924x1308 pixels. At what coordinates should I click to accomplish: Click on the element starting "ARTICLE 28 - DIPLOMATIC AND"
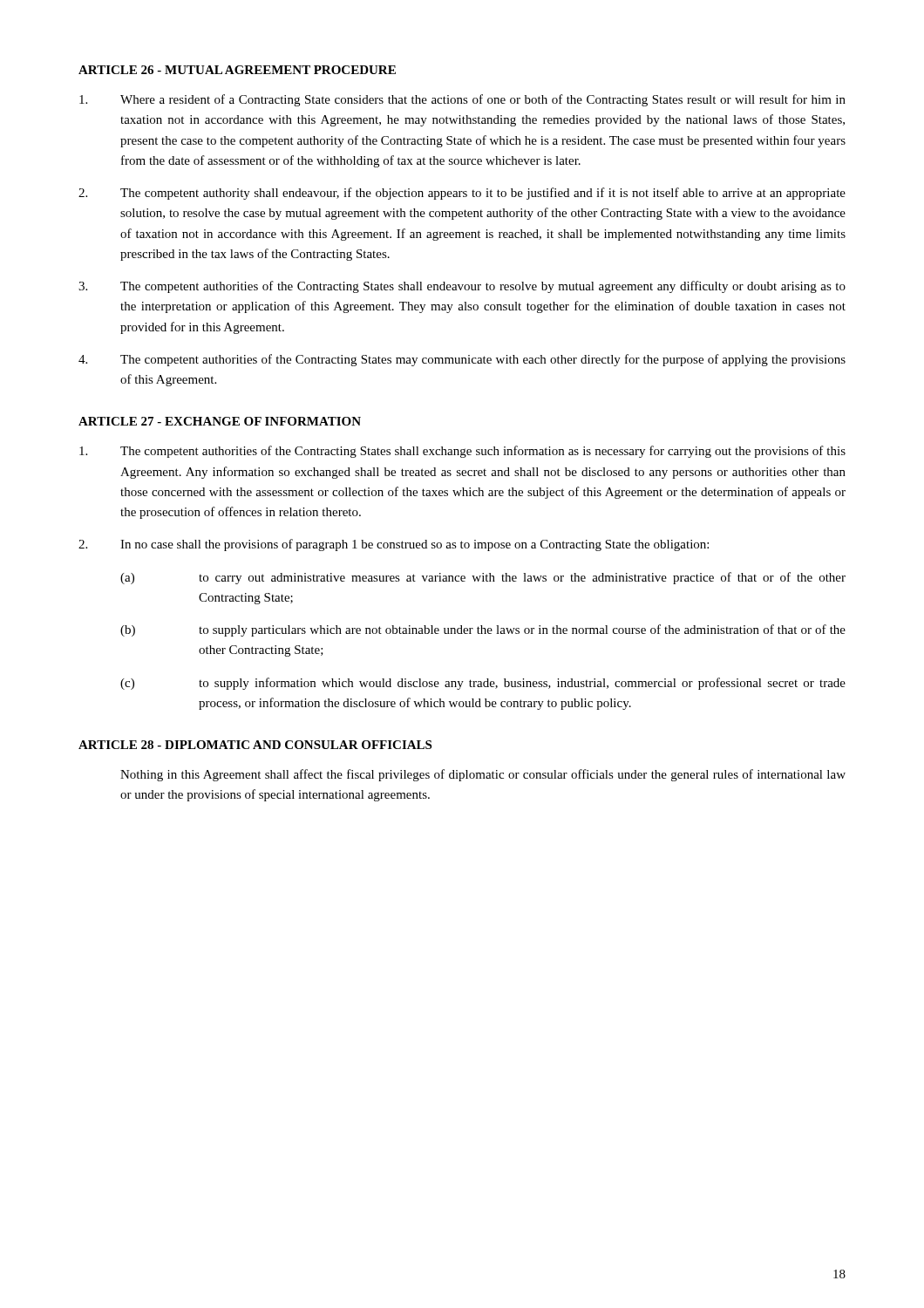(x=255, y=745)
